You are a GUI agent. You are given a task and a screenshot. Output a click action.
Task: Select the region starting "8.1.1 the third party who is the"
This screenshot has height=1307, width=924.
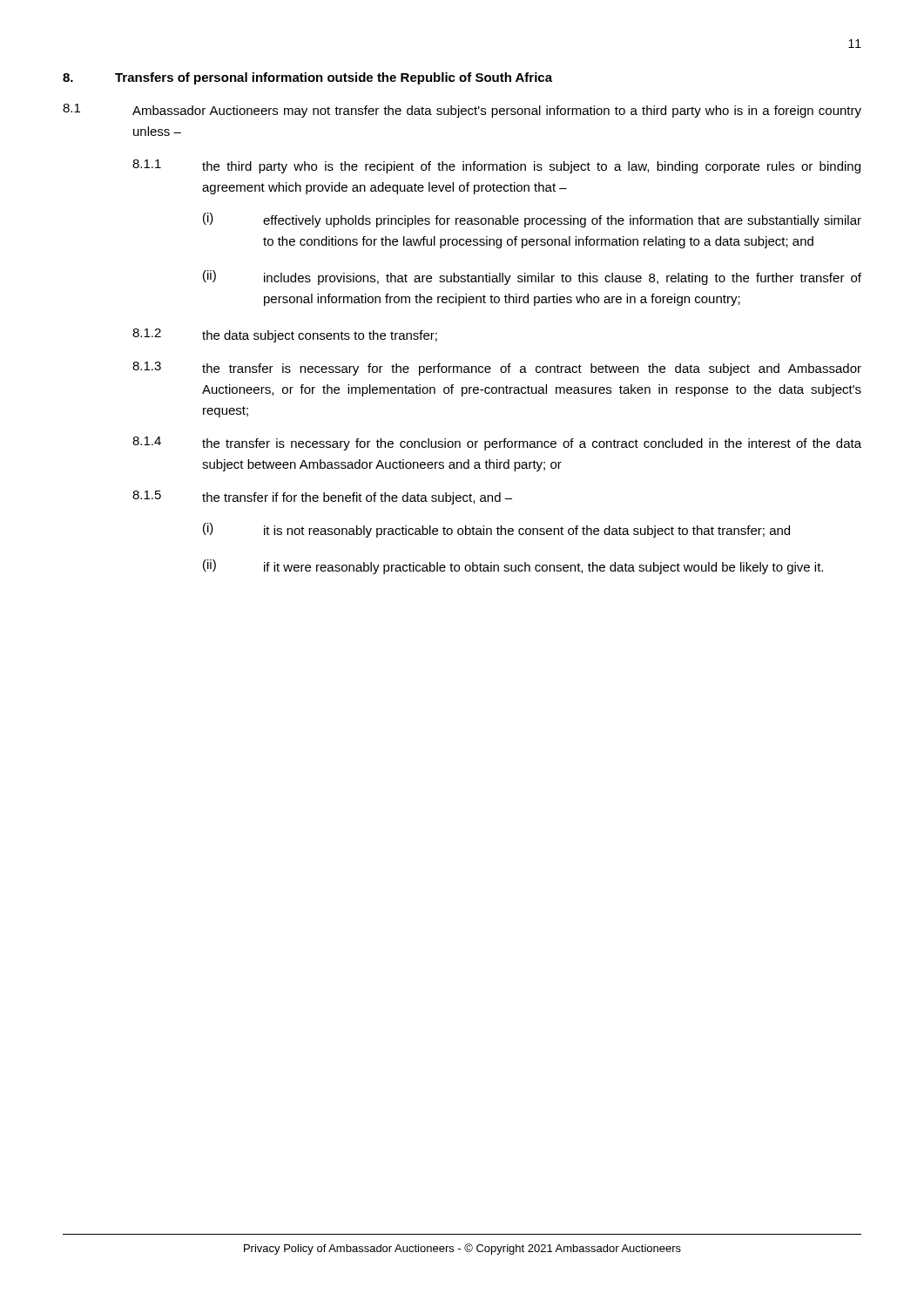point(497,177)
